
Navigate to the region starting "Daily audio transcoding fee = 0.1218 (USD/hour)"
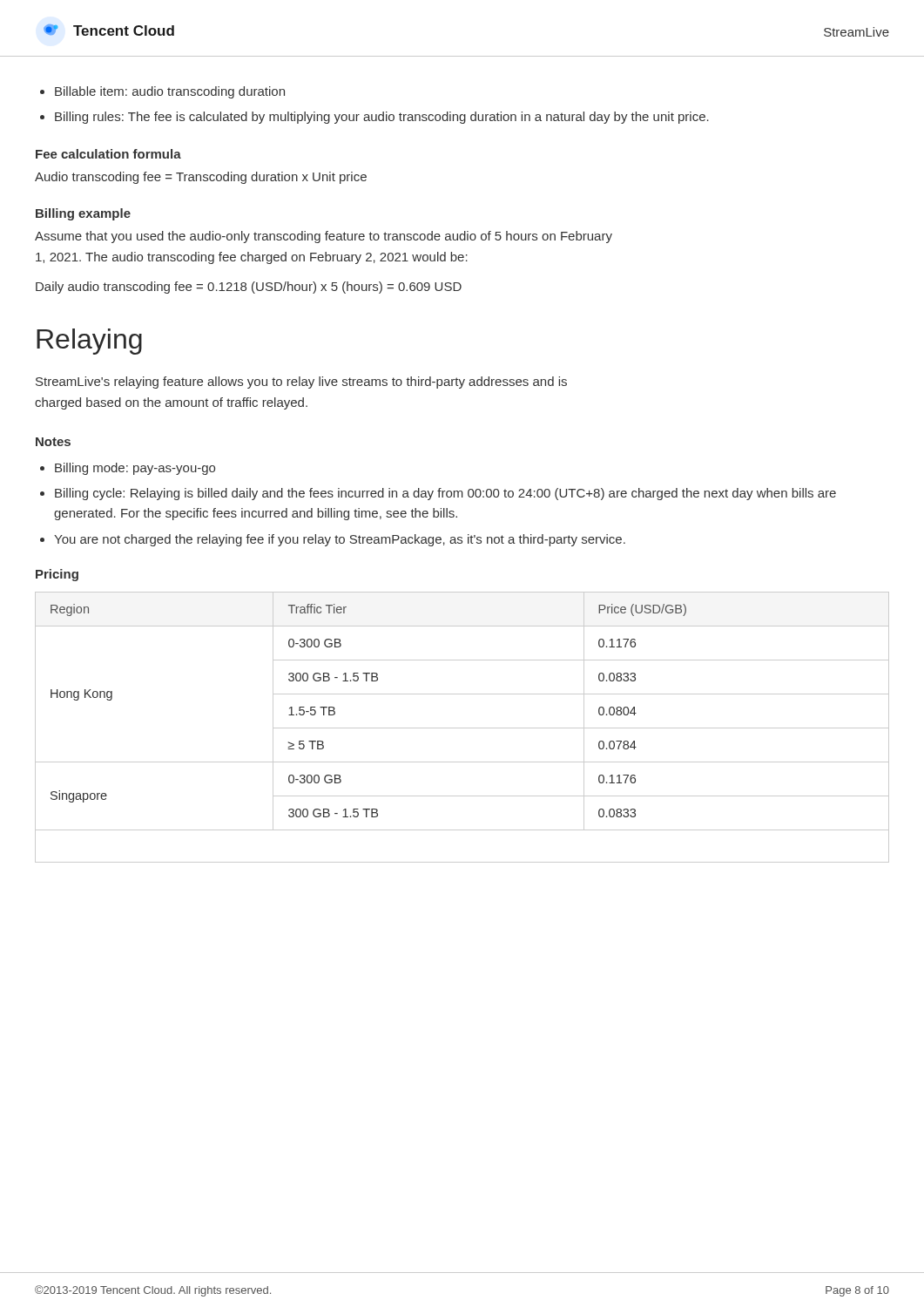pyautogui.click(x=248, y=286)
